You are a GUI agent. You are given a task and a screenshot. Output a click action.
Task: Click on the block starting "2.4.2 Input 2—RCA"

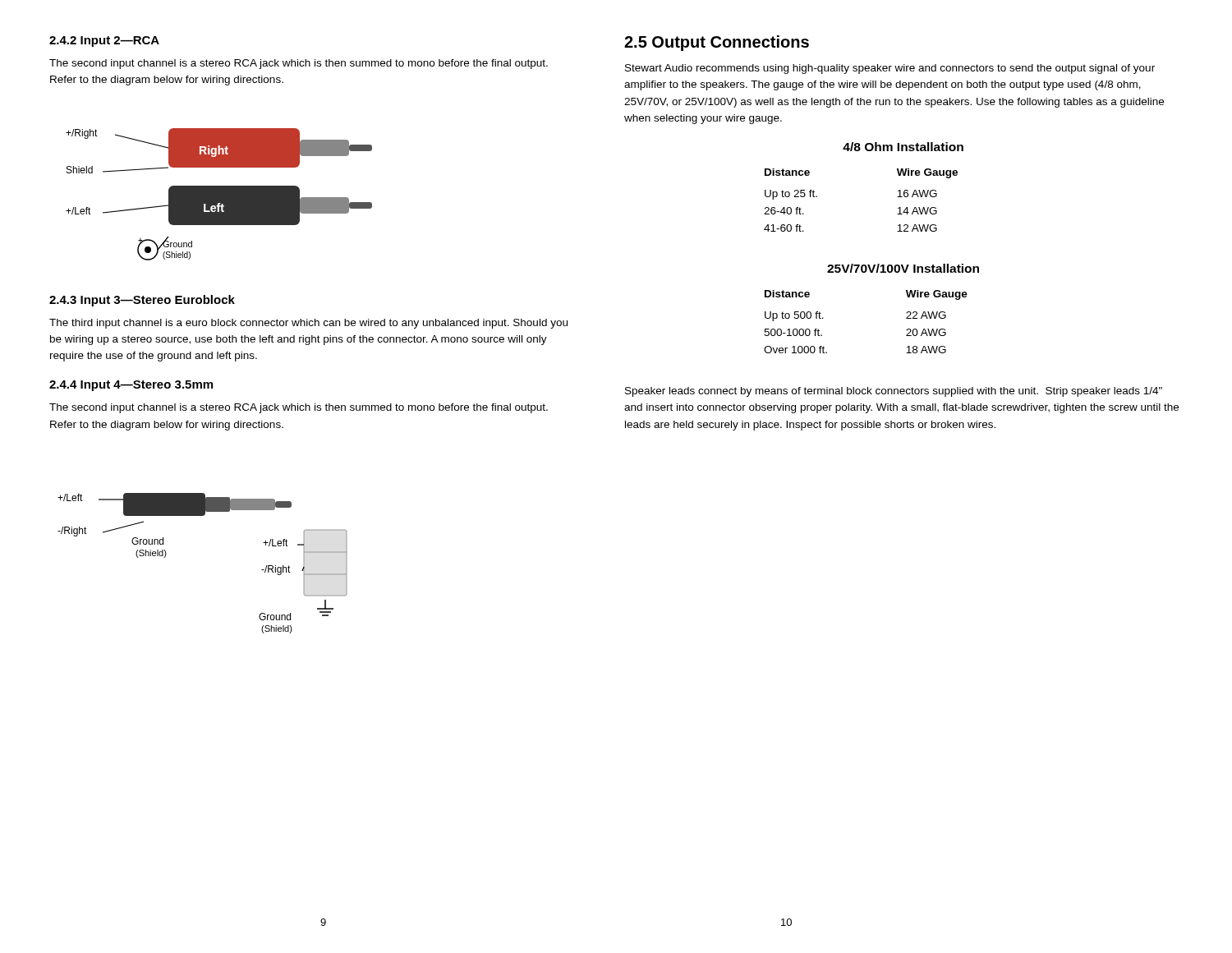[x=104, y=40]
